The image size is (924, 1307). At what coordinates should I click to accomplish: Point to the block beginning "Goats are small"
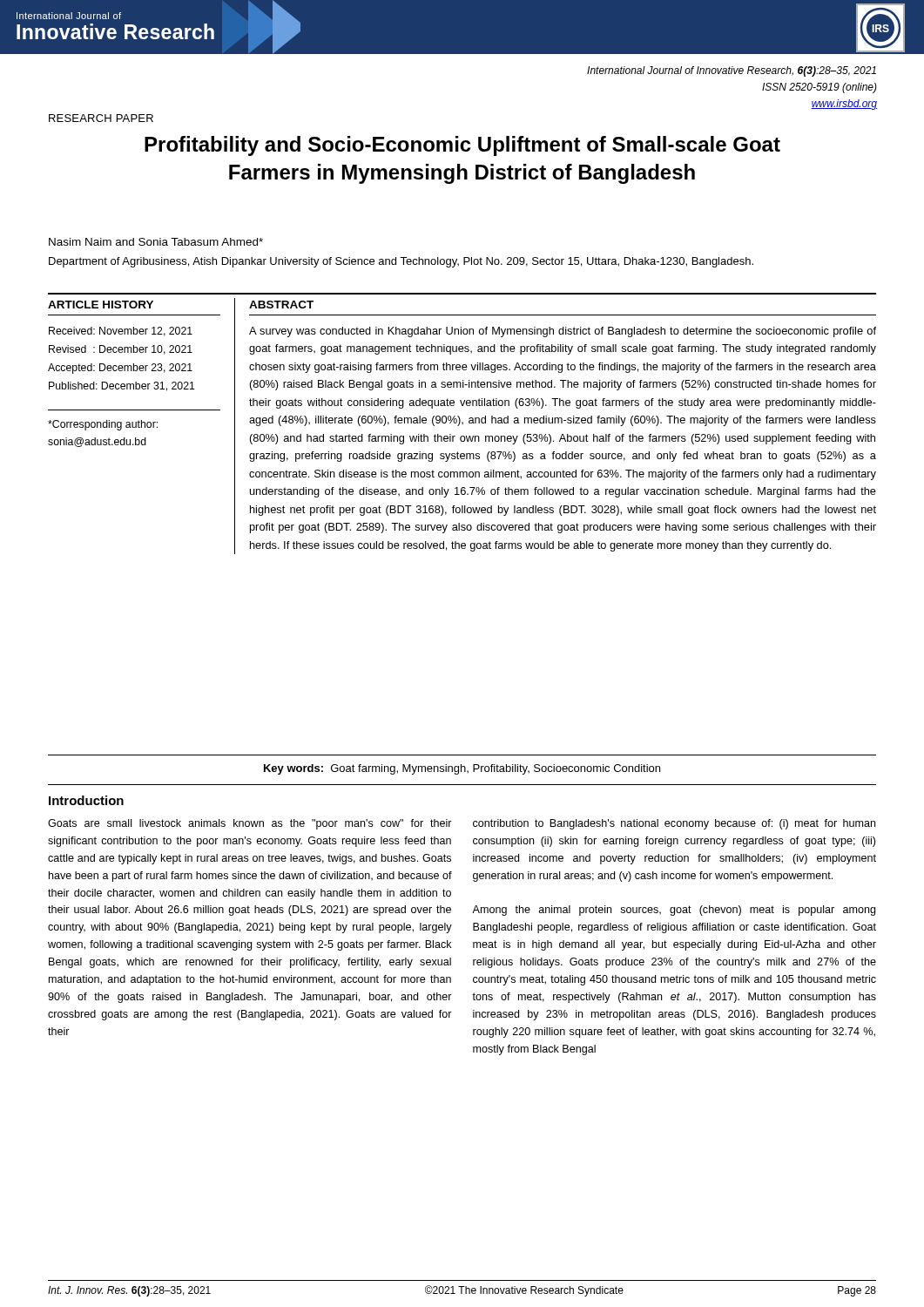pyautogui.click(x=250, y=927)
